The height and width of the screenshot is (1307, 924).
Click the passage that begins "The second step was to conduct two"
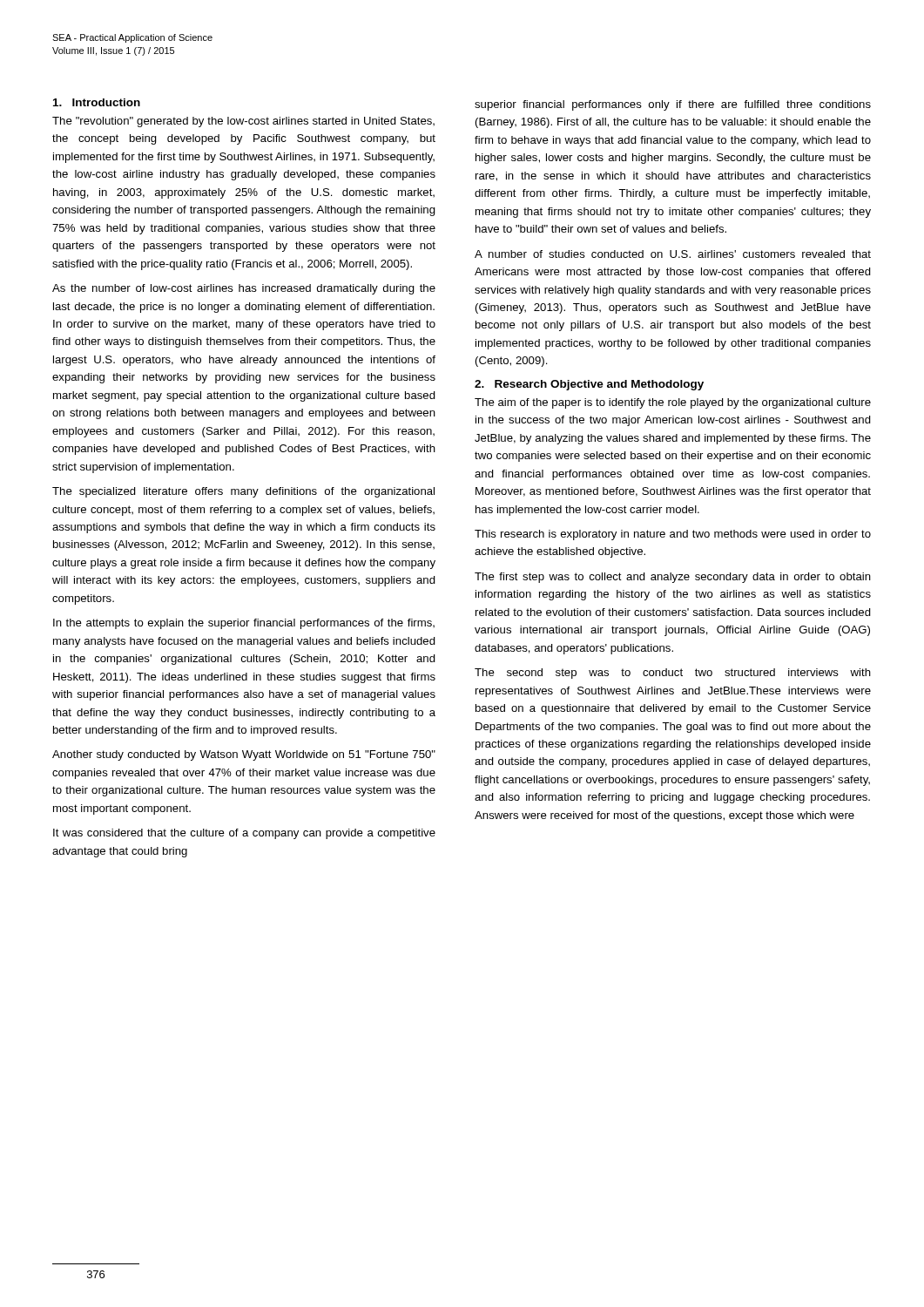673,744
